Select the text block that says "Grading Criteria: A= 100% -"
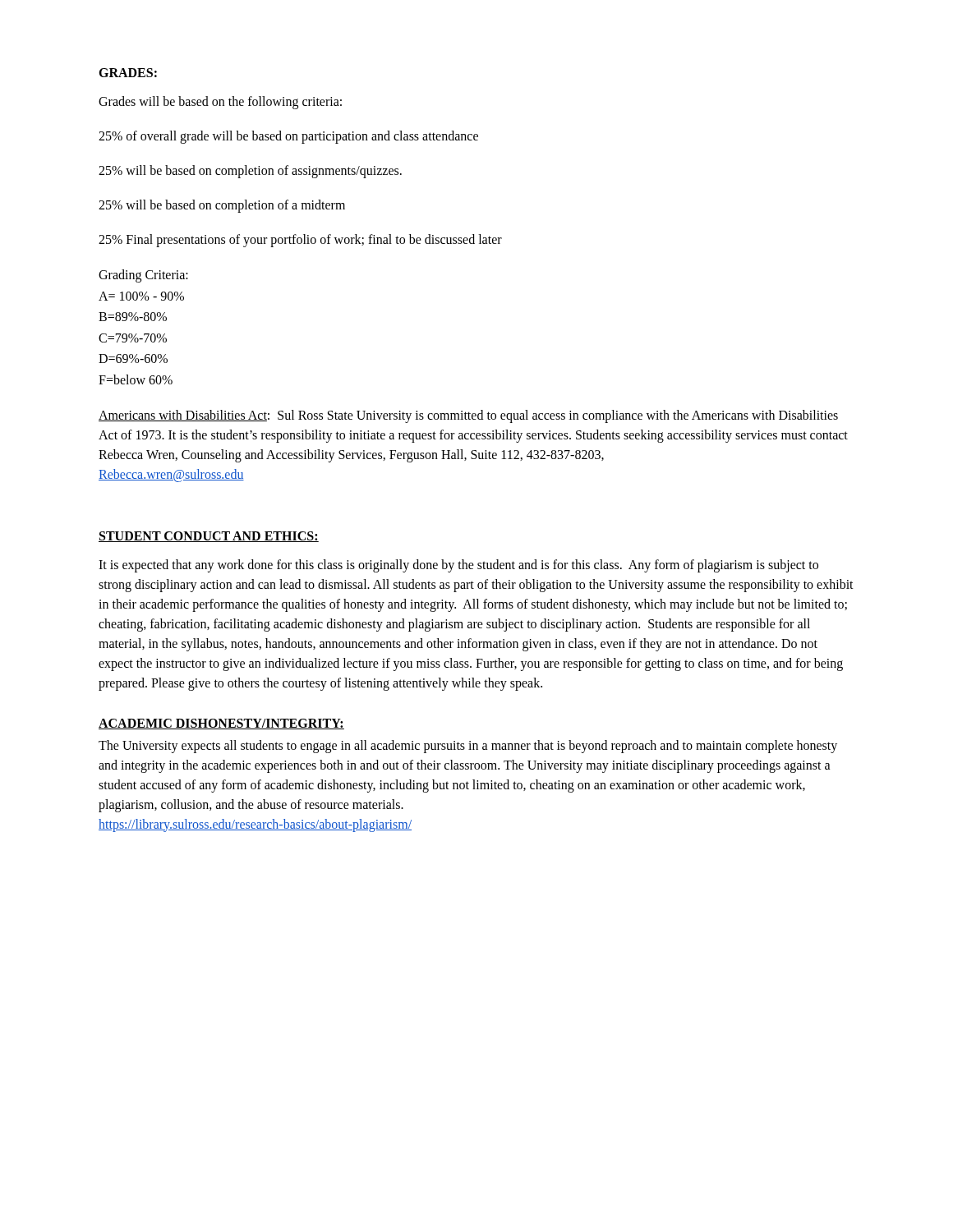The width and height of the screenshot is (953, 1232). [144, 327]
